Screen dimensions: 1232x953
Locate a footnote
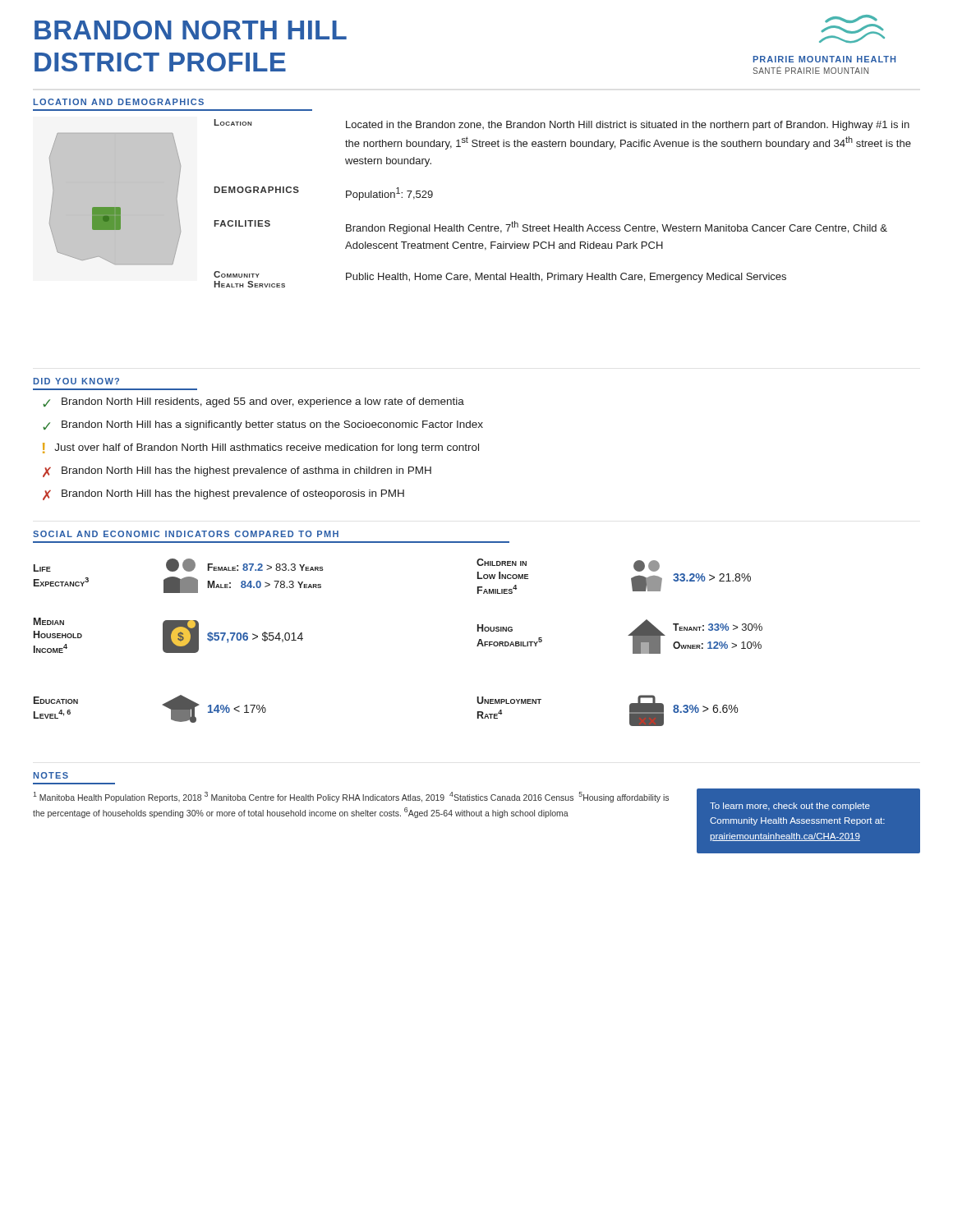(351, 804)
